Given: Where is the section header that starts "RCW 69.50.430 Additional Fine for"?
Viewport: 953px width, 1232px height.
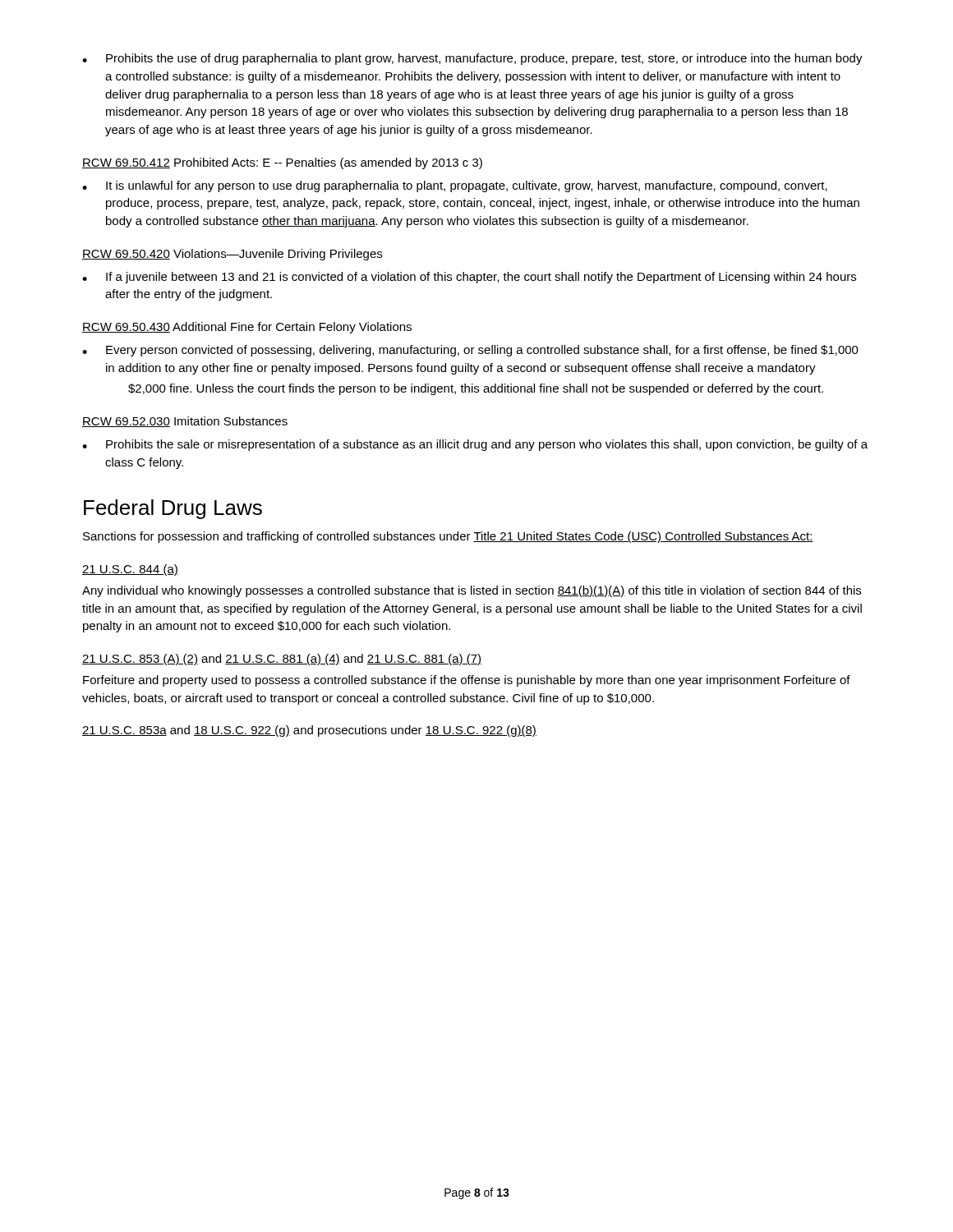Looking at the screenshot, I should (247, 326).
